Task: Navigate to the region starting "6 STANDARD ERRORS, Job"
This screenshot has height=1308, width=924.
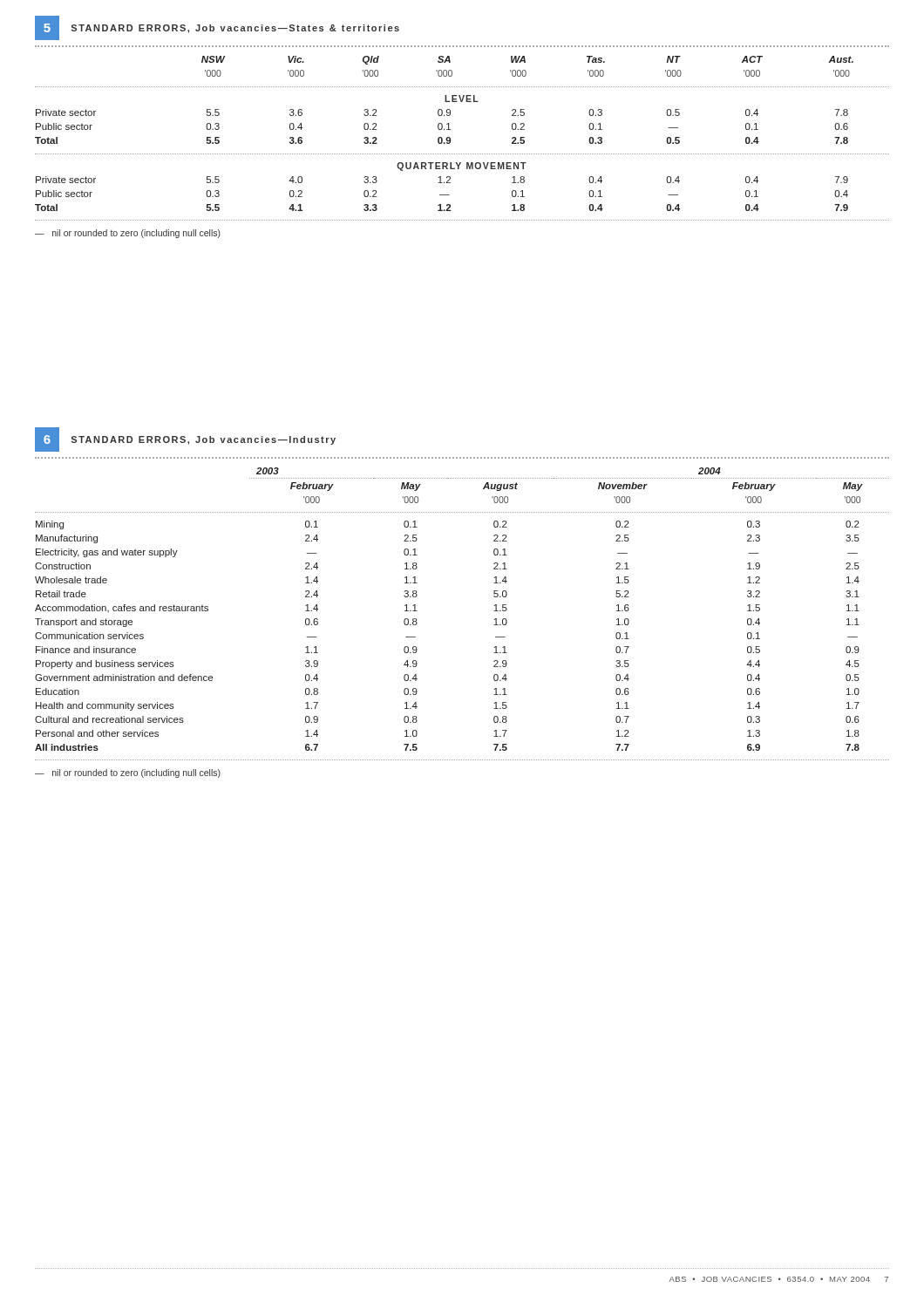Action: click(186, 439)
